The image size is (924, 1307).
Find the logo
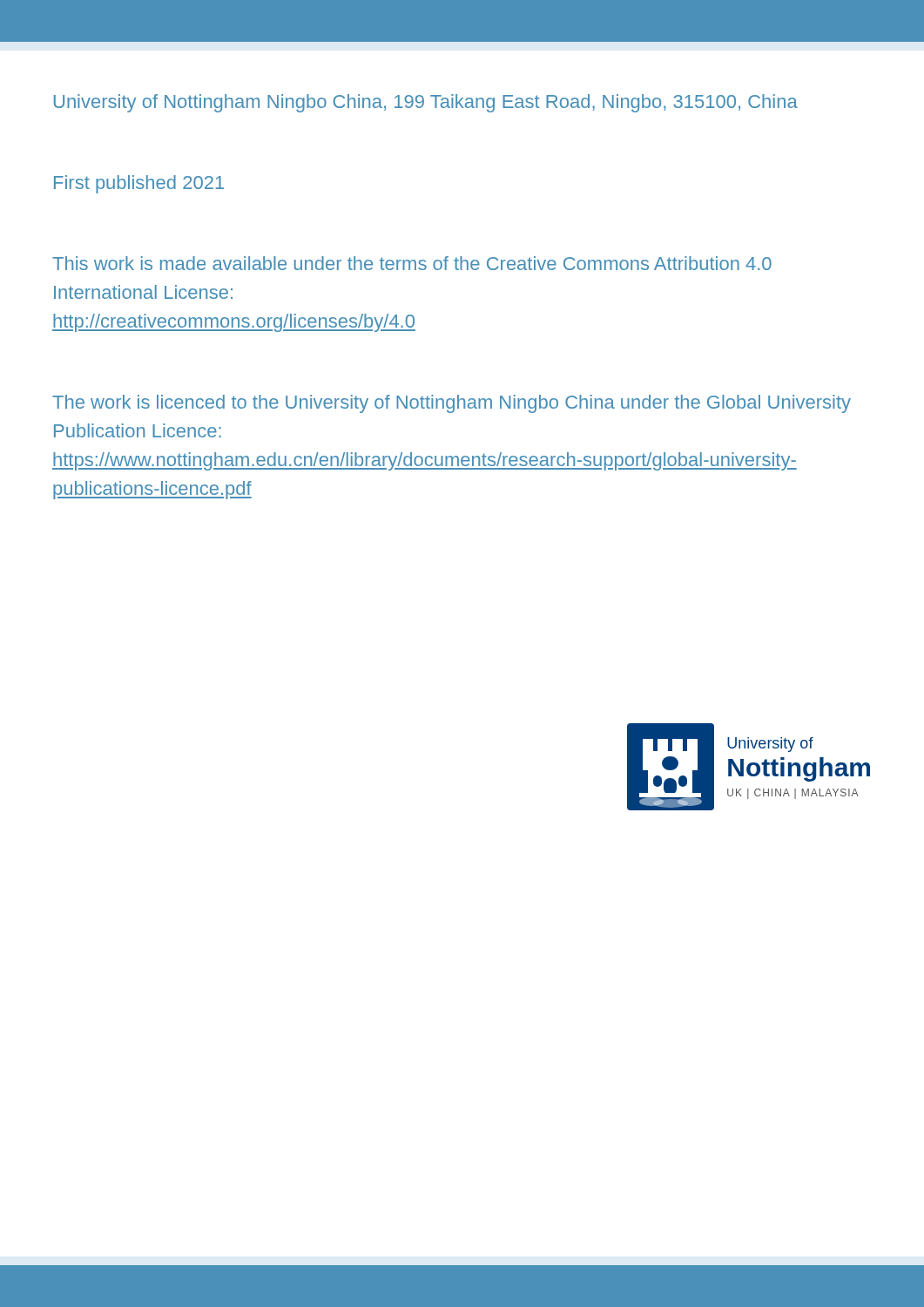[750, 767]
